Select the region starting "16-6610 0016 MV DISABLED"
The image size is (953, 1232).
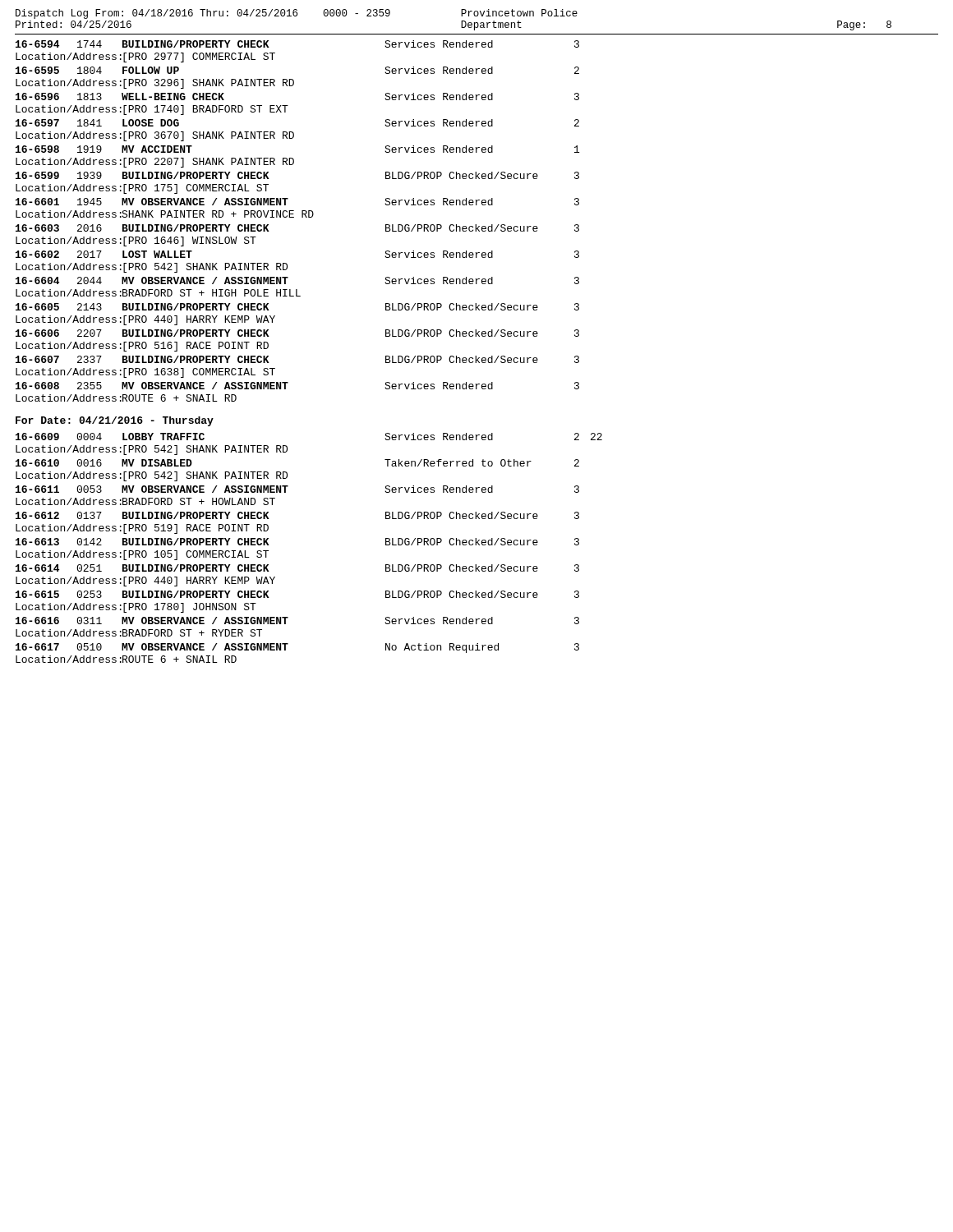pos(476,470)
